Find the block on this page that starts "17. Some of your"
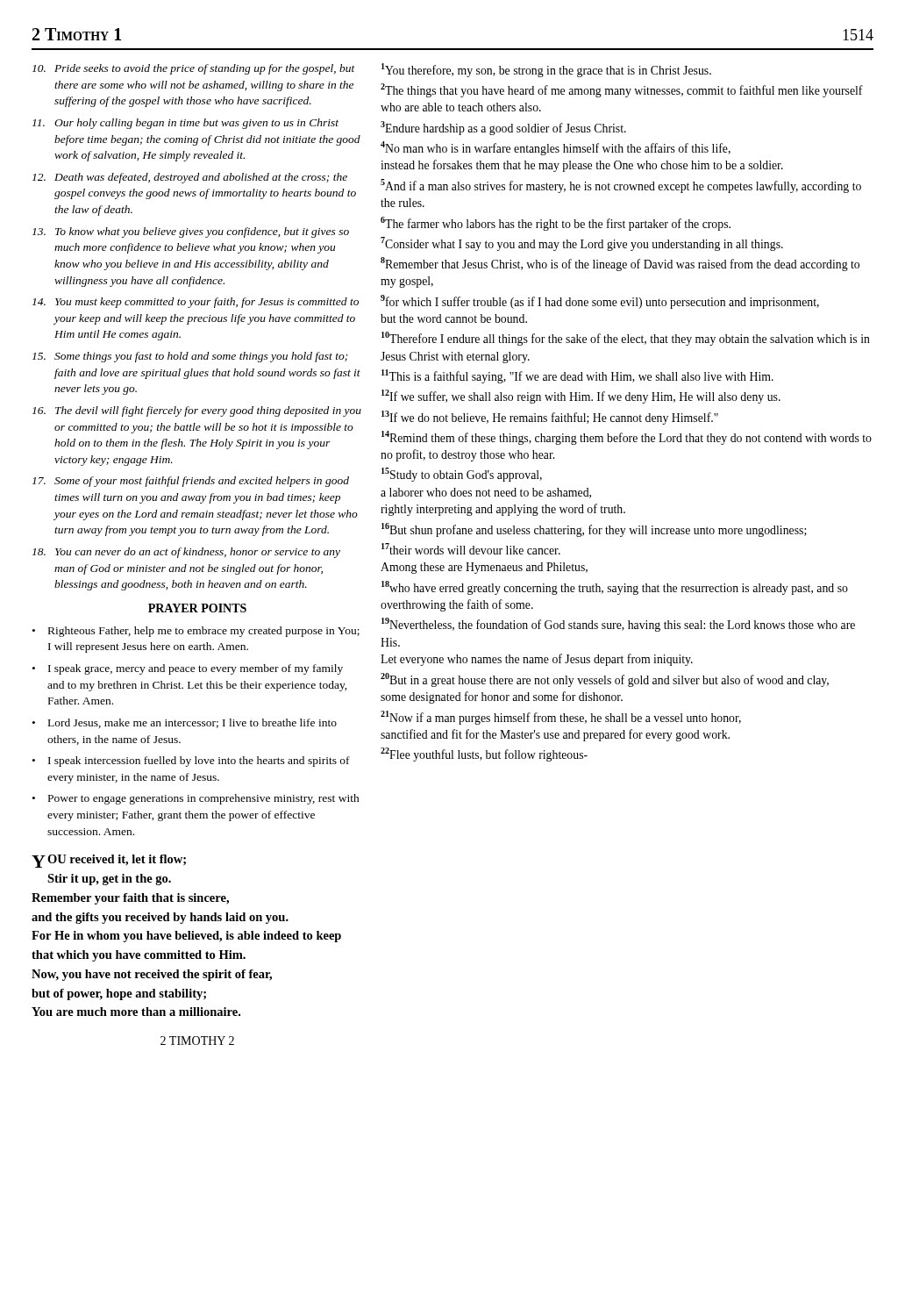The height and width of the screenshot is (1316, 905). point(197,506)
